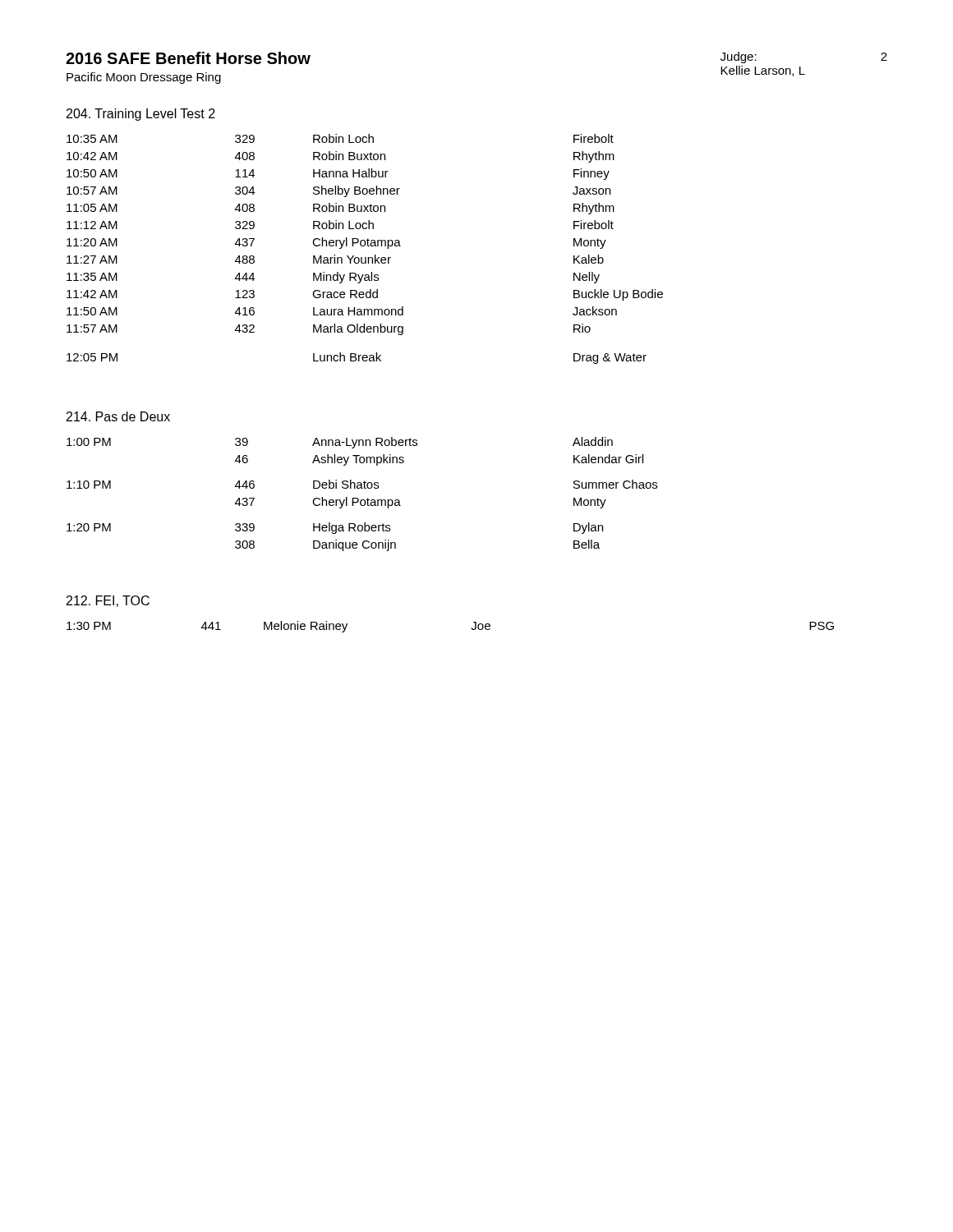Click on the table containing "Helga Roberts"
The width and height of the screenshot is (953, 1232).
click(x=476, y=493)
